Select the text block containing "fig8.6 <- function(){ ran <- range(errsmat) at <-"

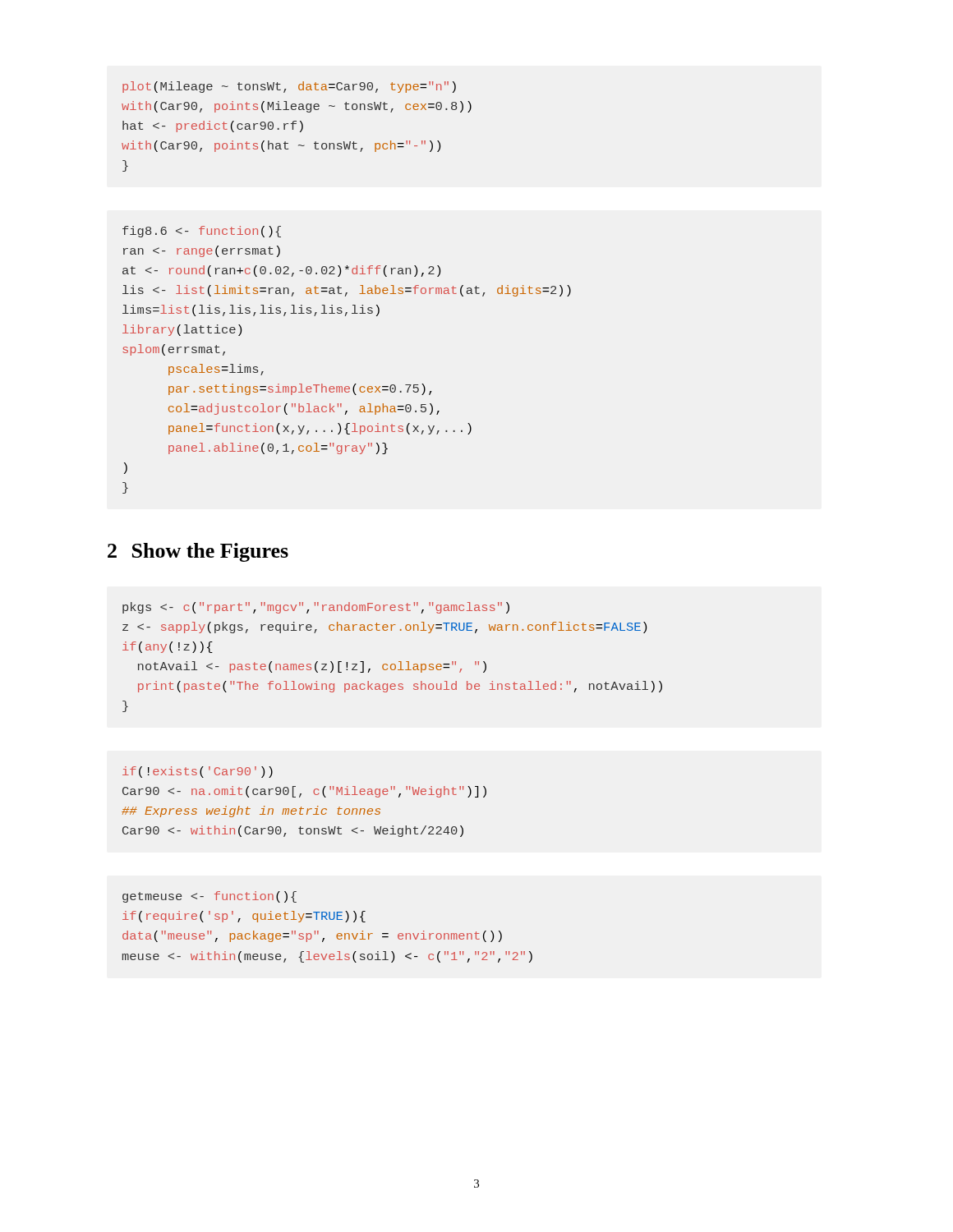point(202,232)
